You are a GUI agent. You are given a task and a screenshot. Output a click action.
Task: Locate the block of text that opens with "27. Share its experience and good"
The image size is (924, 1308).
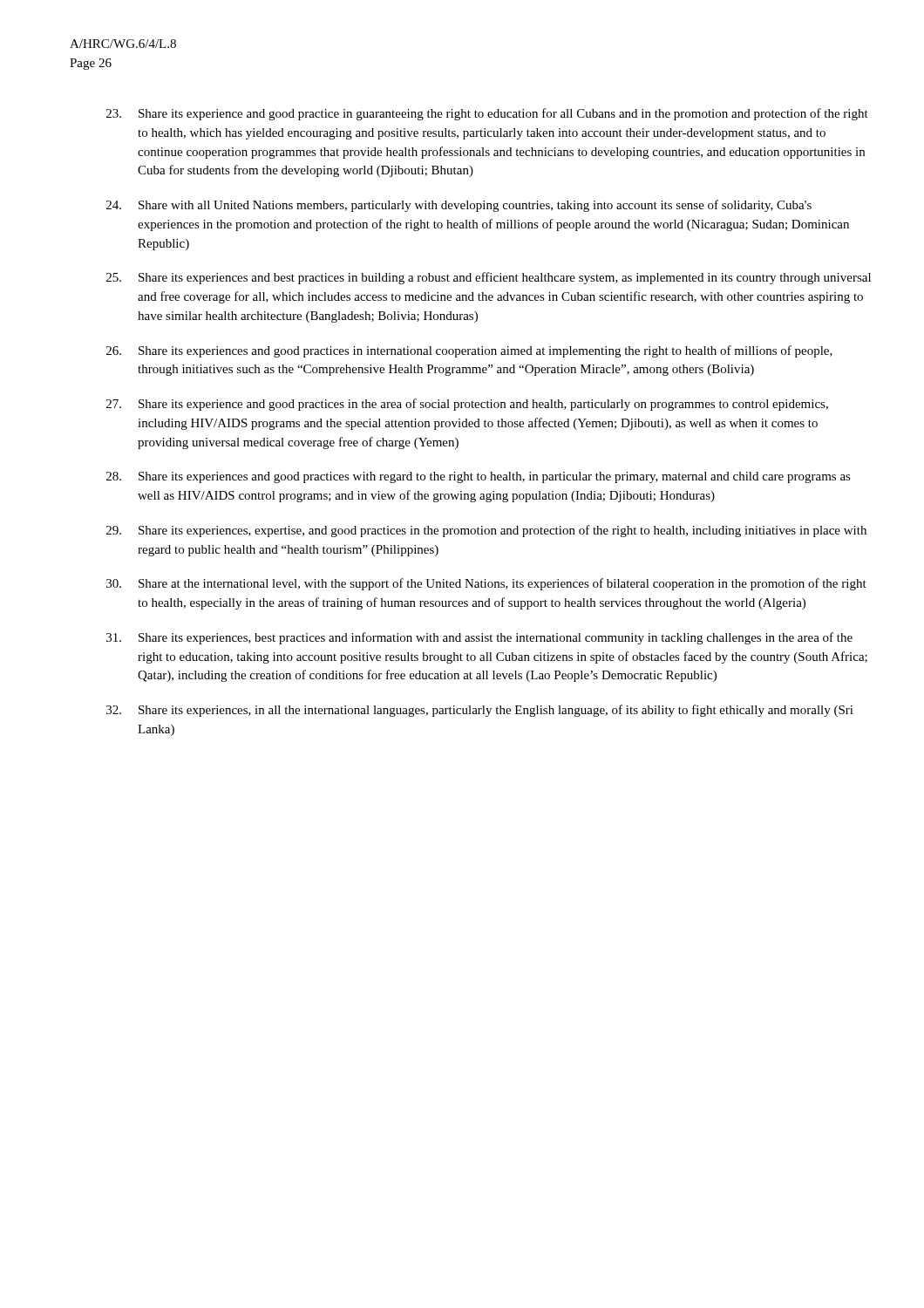pos(471,423)
